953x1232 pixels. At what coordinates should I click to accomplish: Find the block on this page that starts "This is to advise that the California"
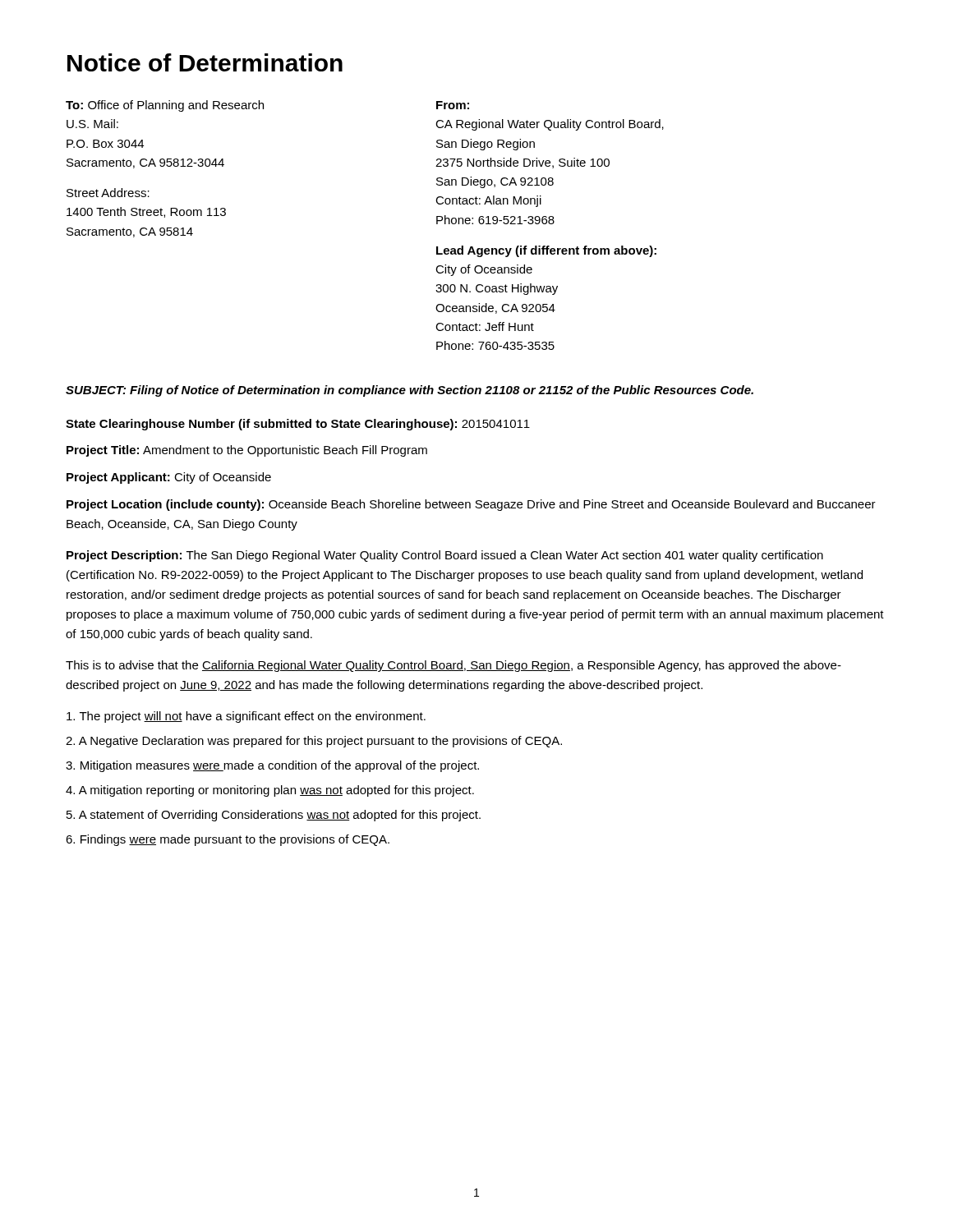tap(453, 675)
